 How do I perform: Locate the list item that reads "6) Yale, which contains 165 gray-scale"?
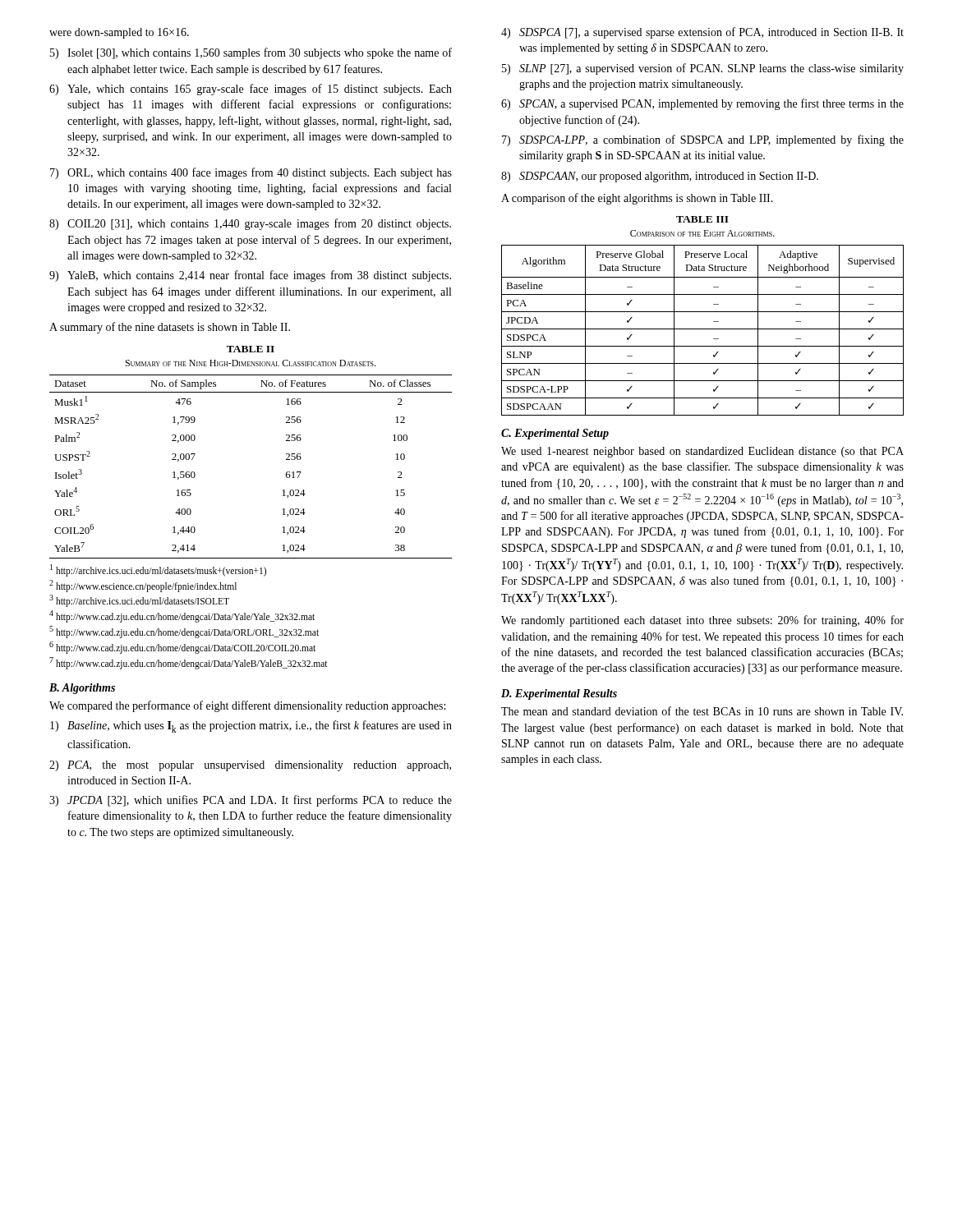click(251, 121)
